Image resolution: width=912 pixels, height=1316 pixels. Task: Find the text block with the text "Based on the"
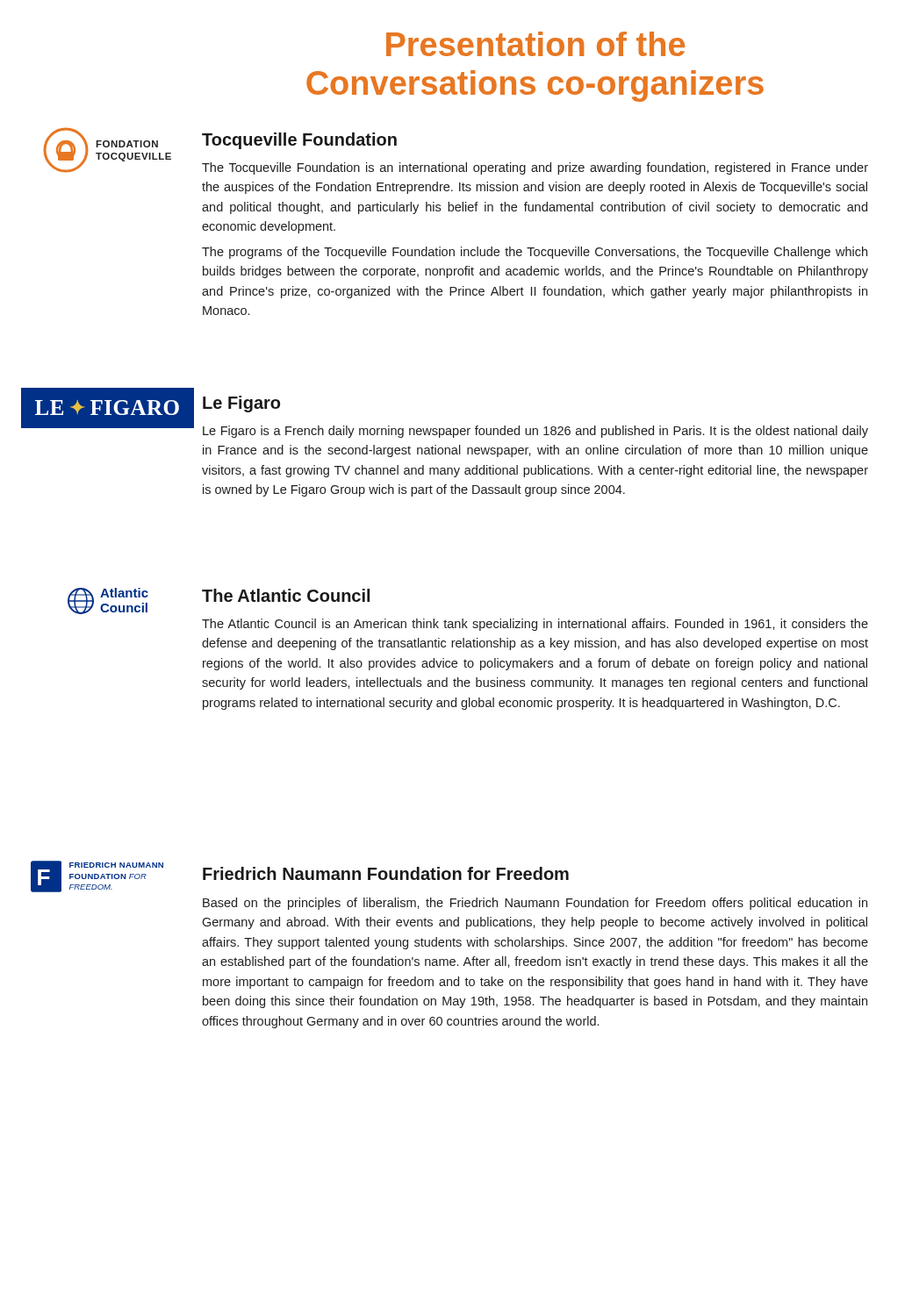click(x=535, y=962)
